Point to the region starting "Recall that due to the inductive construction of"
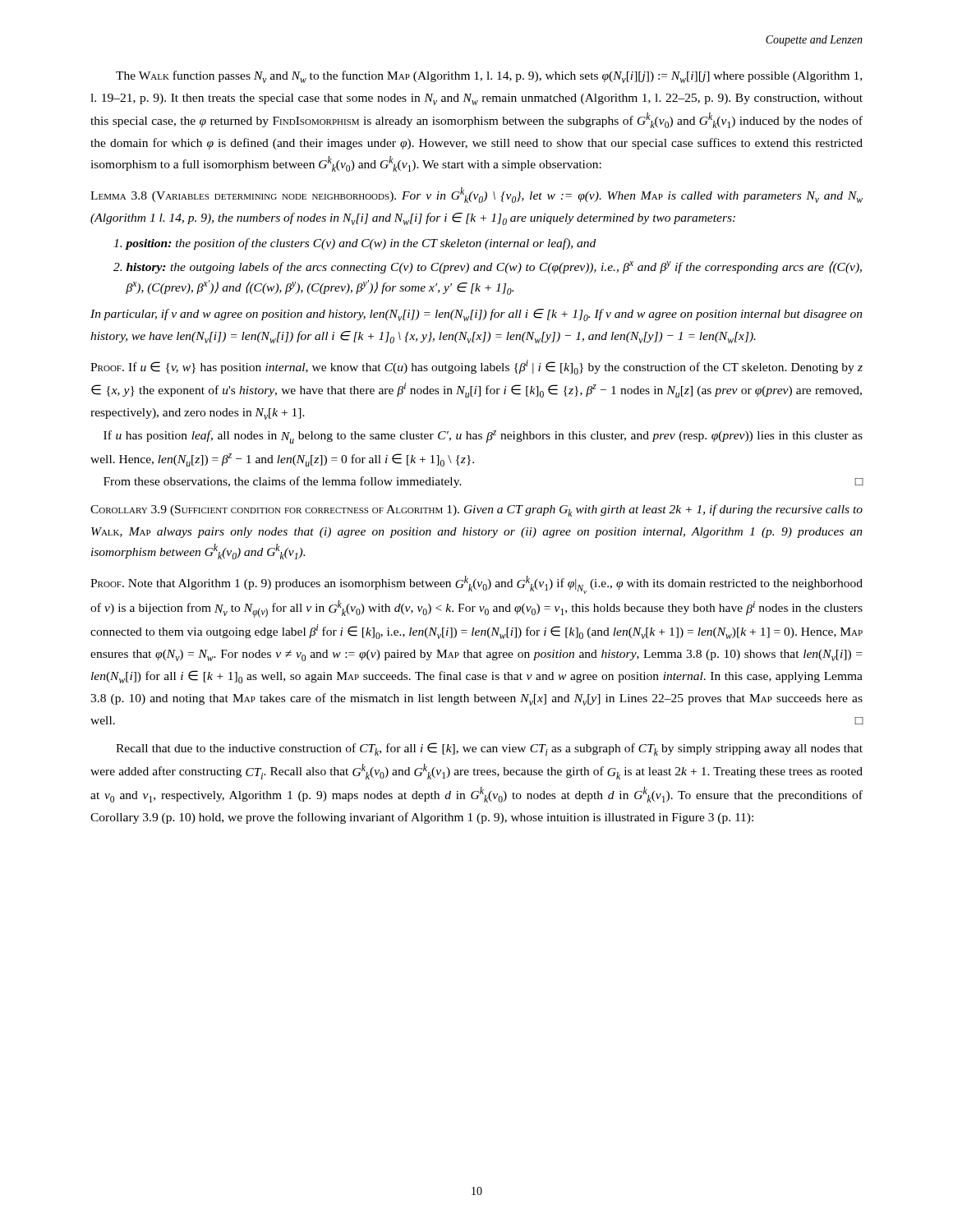953x1232 pixels. click(476, 782)
